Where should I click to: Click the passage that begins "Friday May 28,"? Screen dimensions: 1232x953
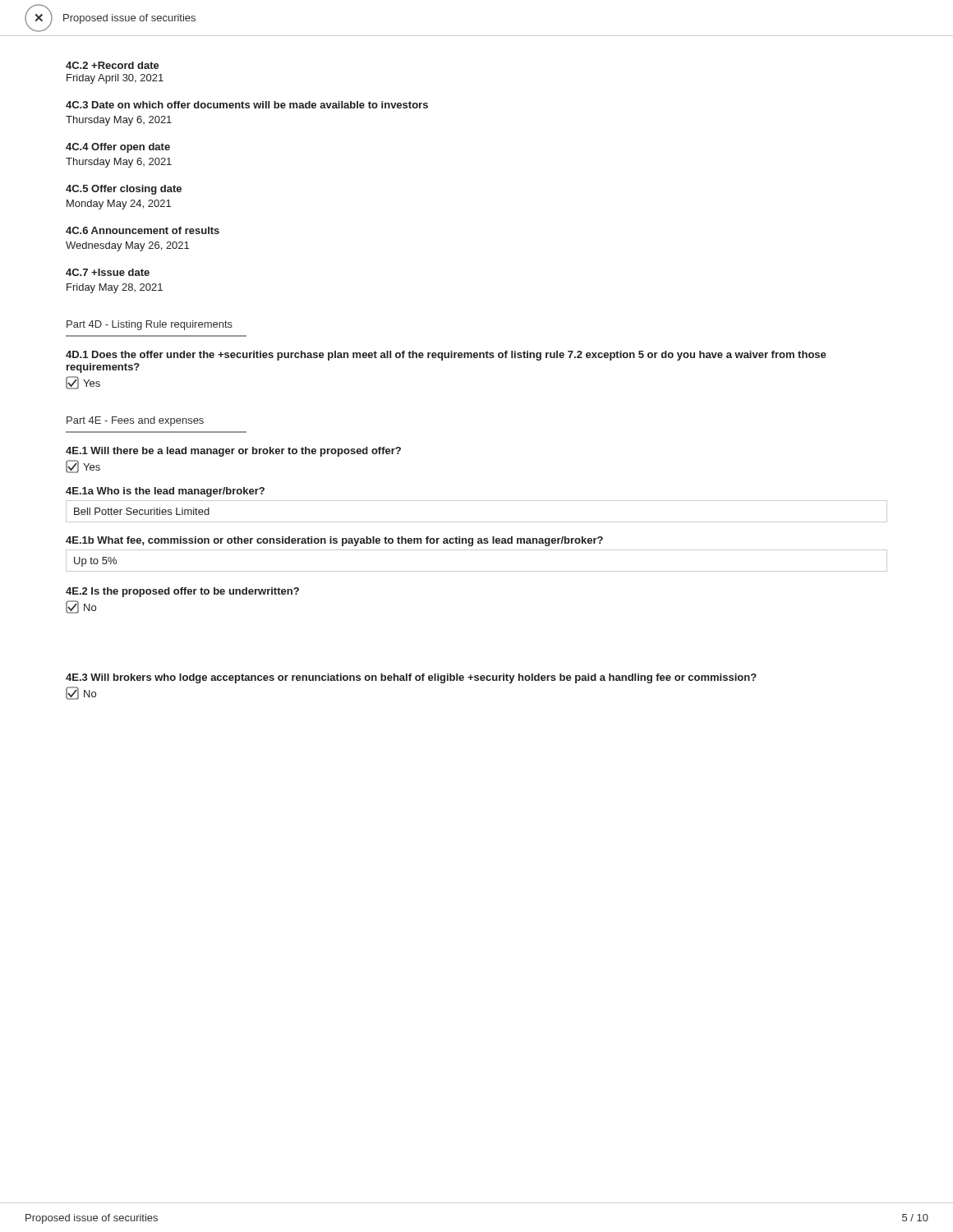[x=114, y=287]
